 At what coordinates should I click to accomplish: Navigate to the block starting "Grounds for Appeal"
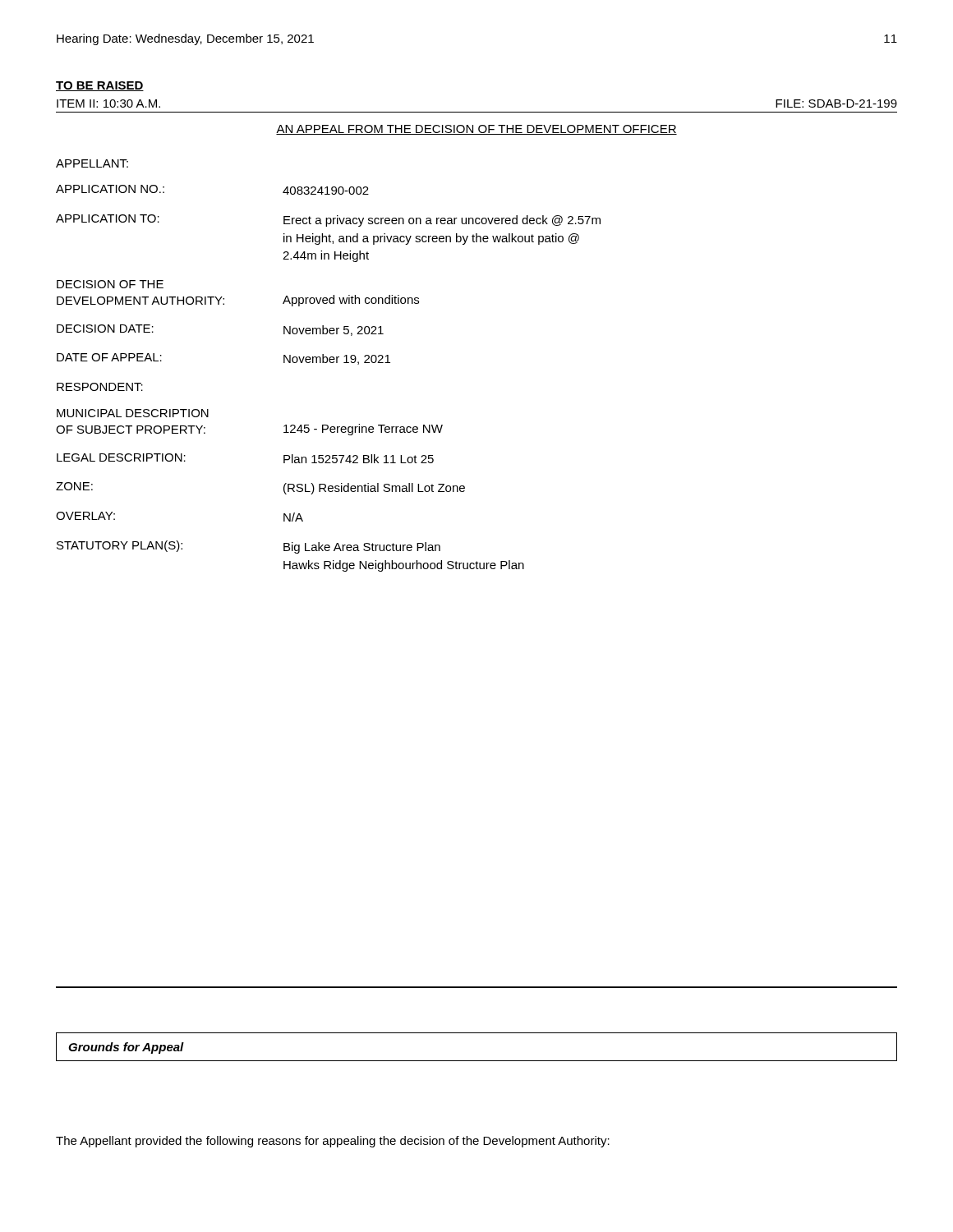(x=126, y=1047)
